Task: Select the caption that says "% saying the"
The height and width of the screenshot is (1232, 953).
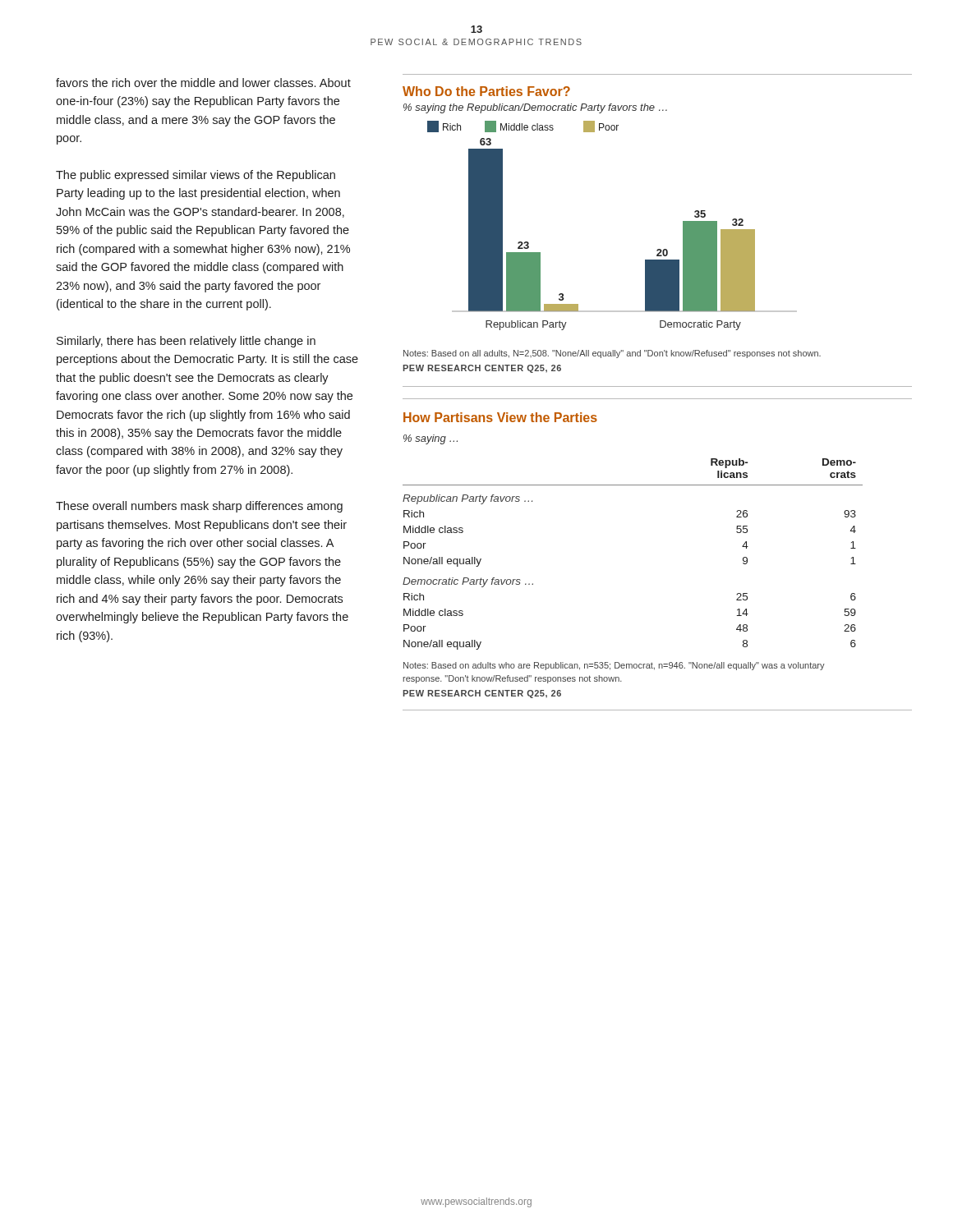Action: (x=536, y=107)
